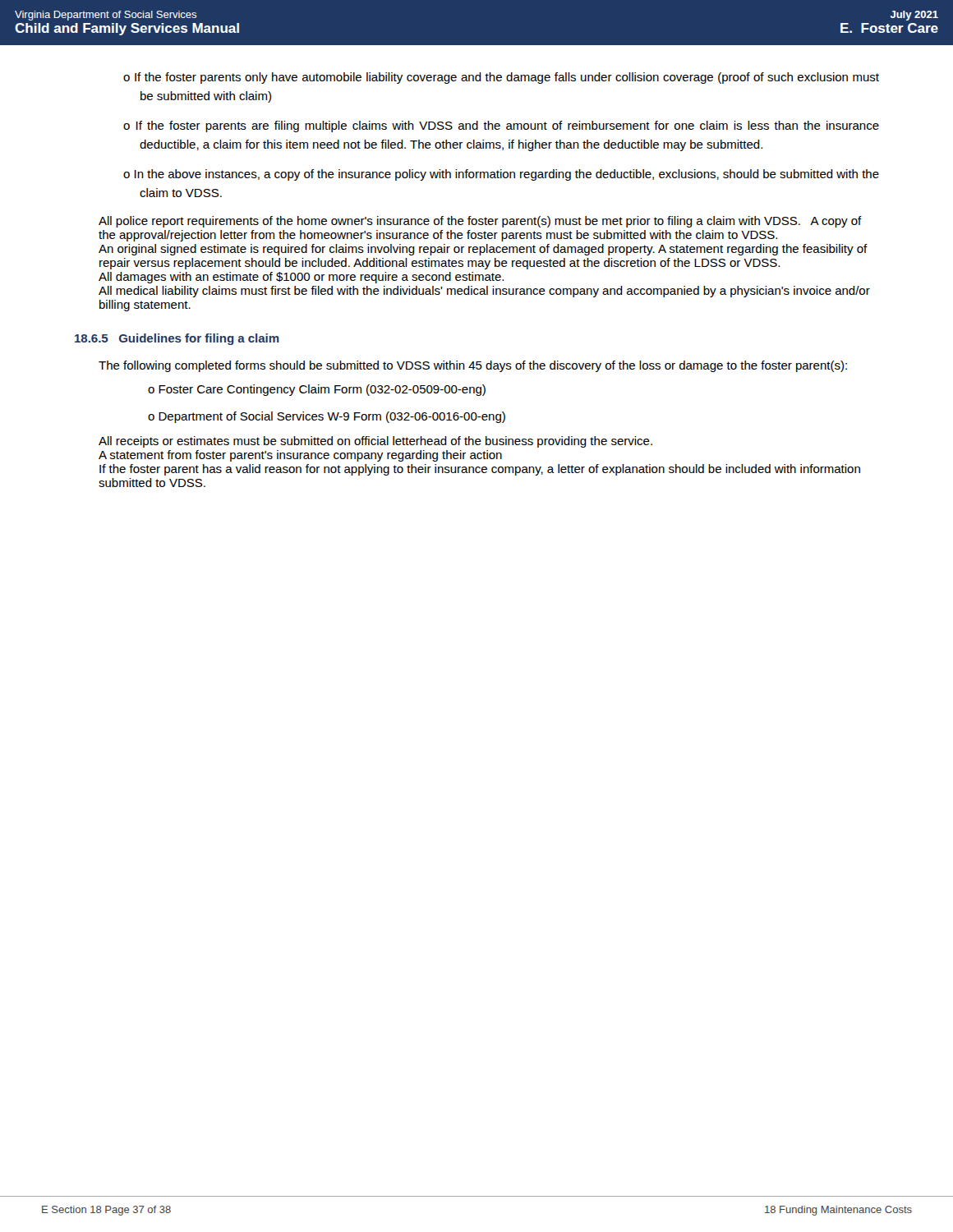953x1232 pixels.
Task: Locate the text starting "If the foster parents are"
Action: 501,135
